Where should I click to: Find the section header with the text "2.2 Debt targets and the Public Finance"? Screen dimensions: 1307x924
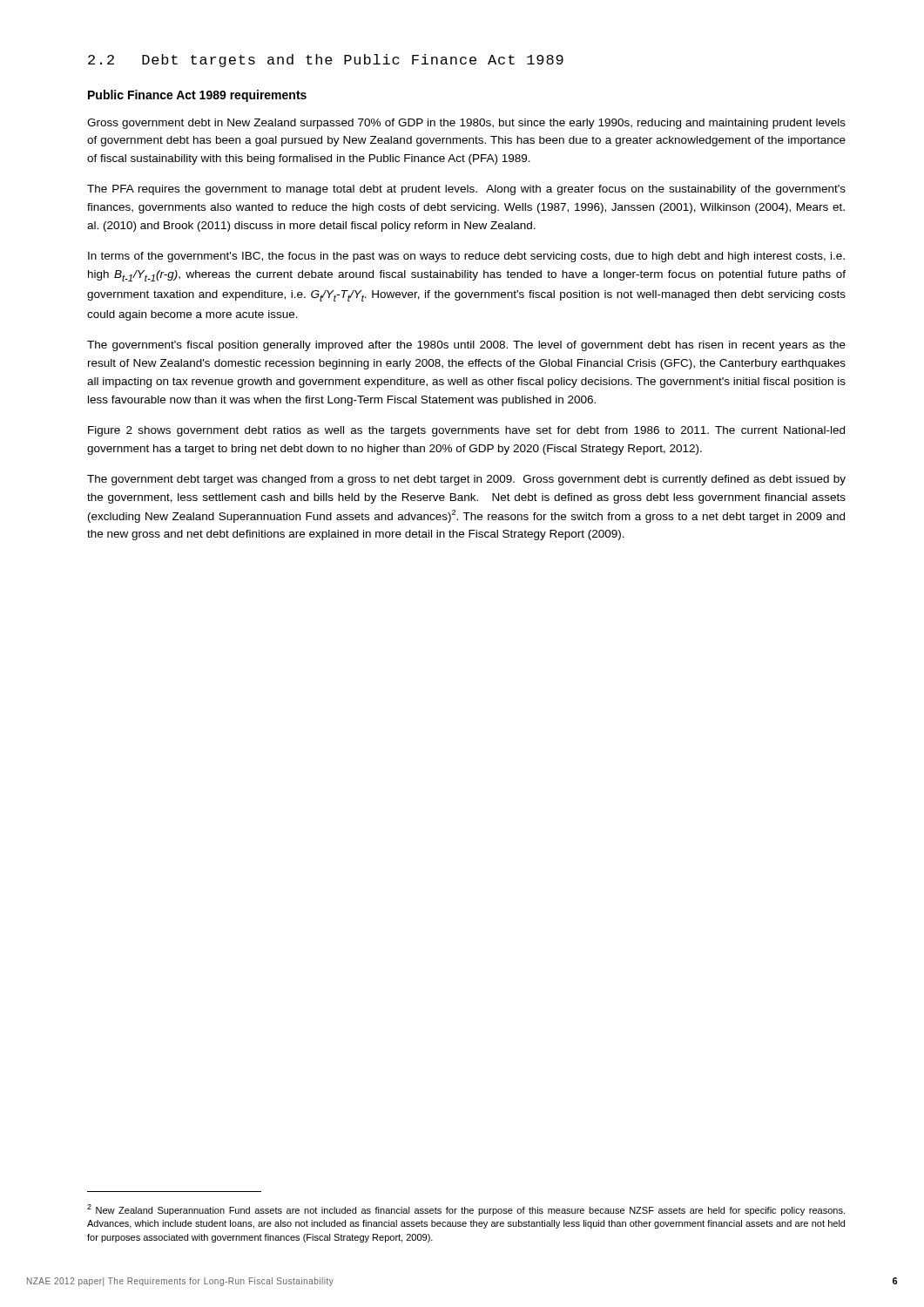point(466,61)
